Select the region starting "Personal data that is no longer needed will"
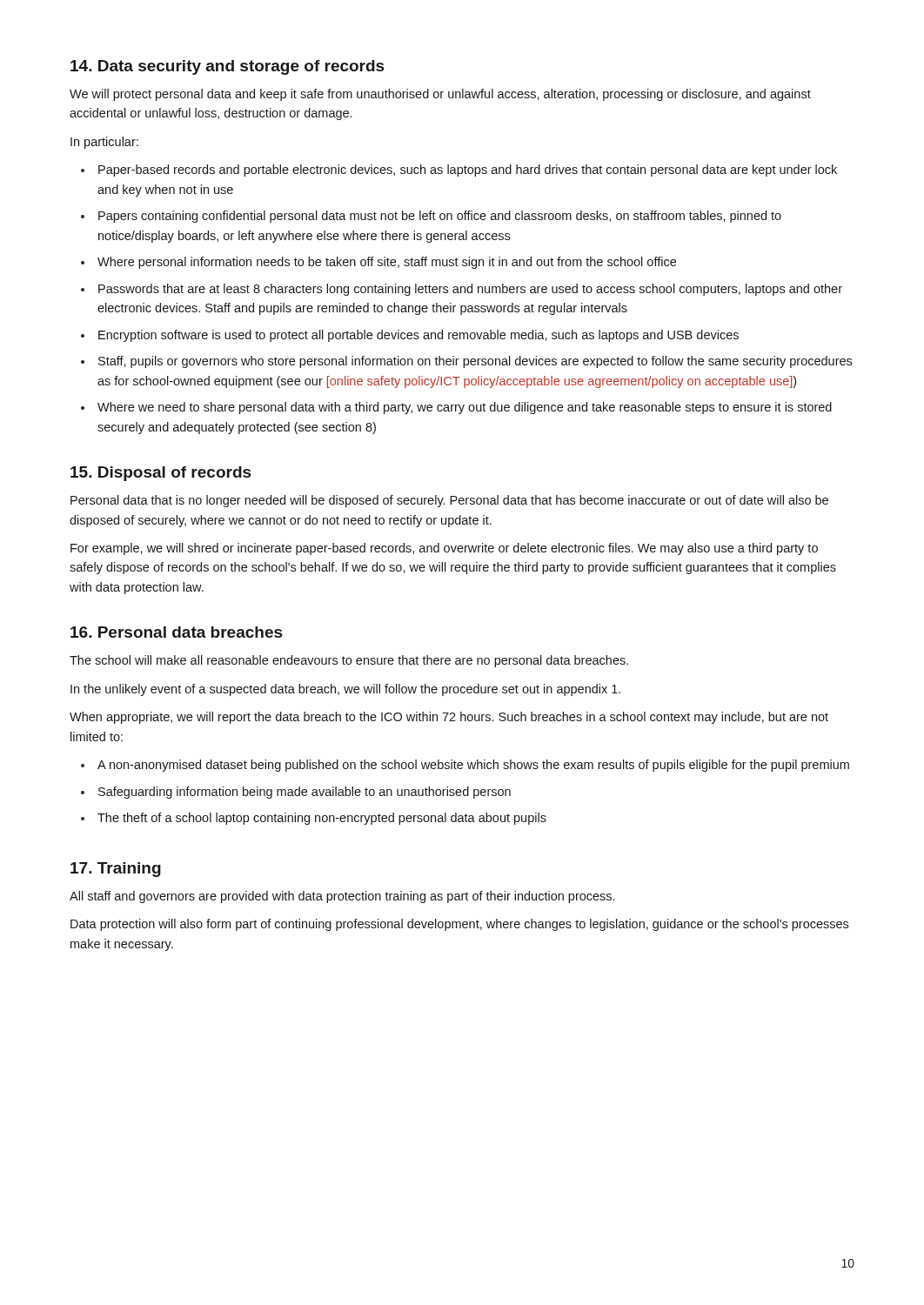The height and width of the screenshot is (1305, 924). point(449,510)
